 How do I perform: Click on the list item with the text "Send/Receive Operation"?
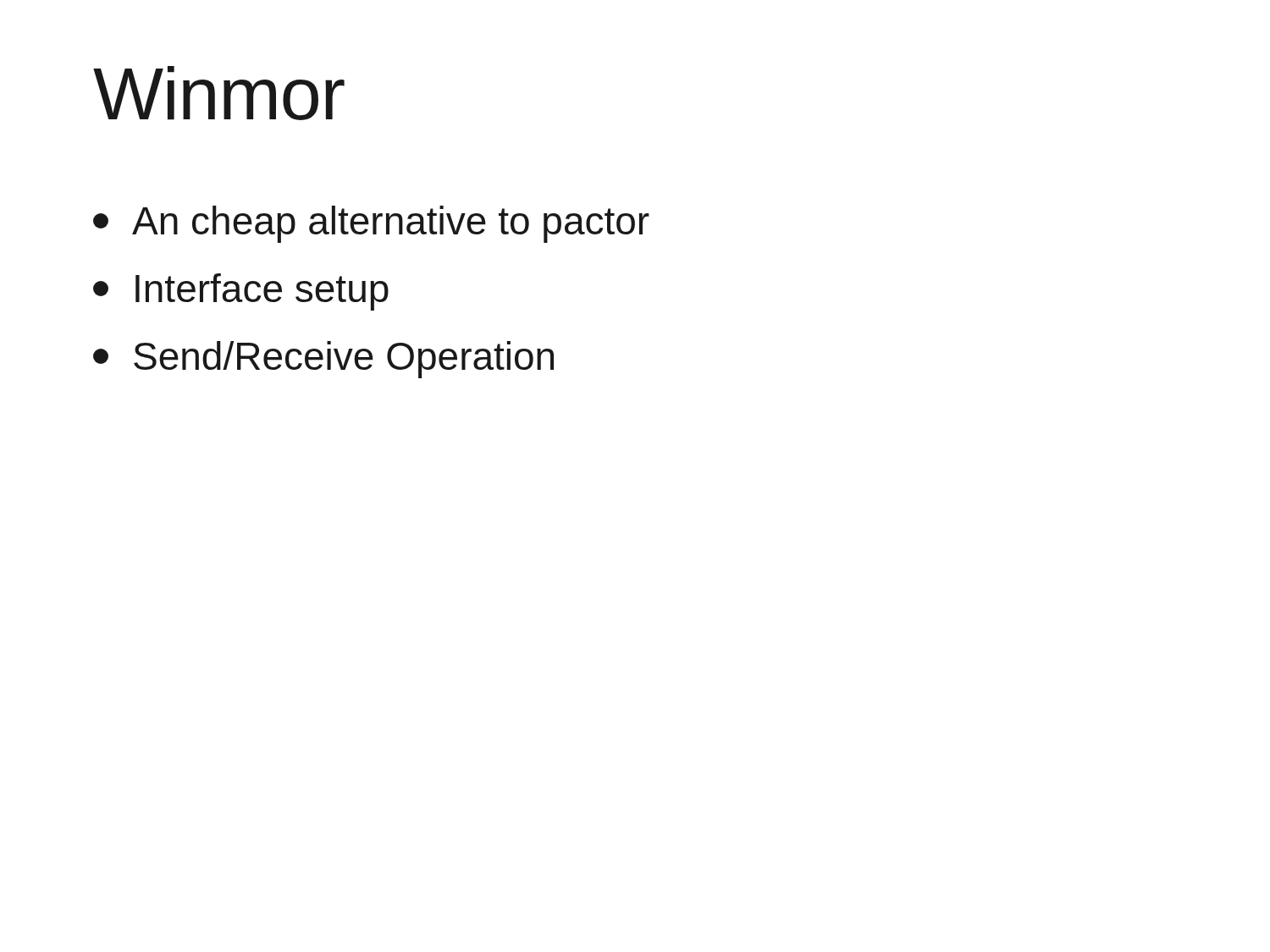325,356
